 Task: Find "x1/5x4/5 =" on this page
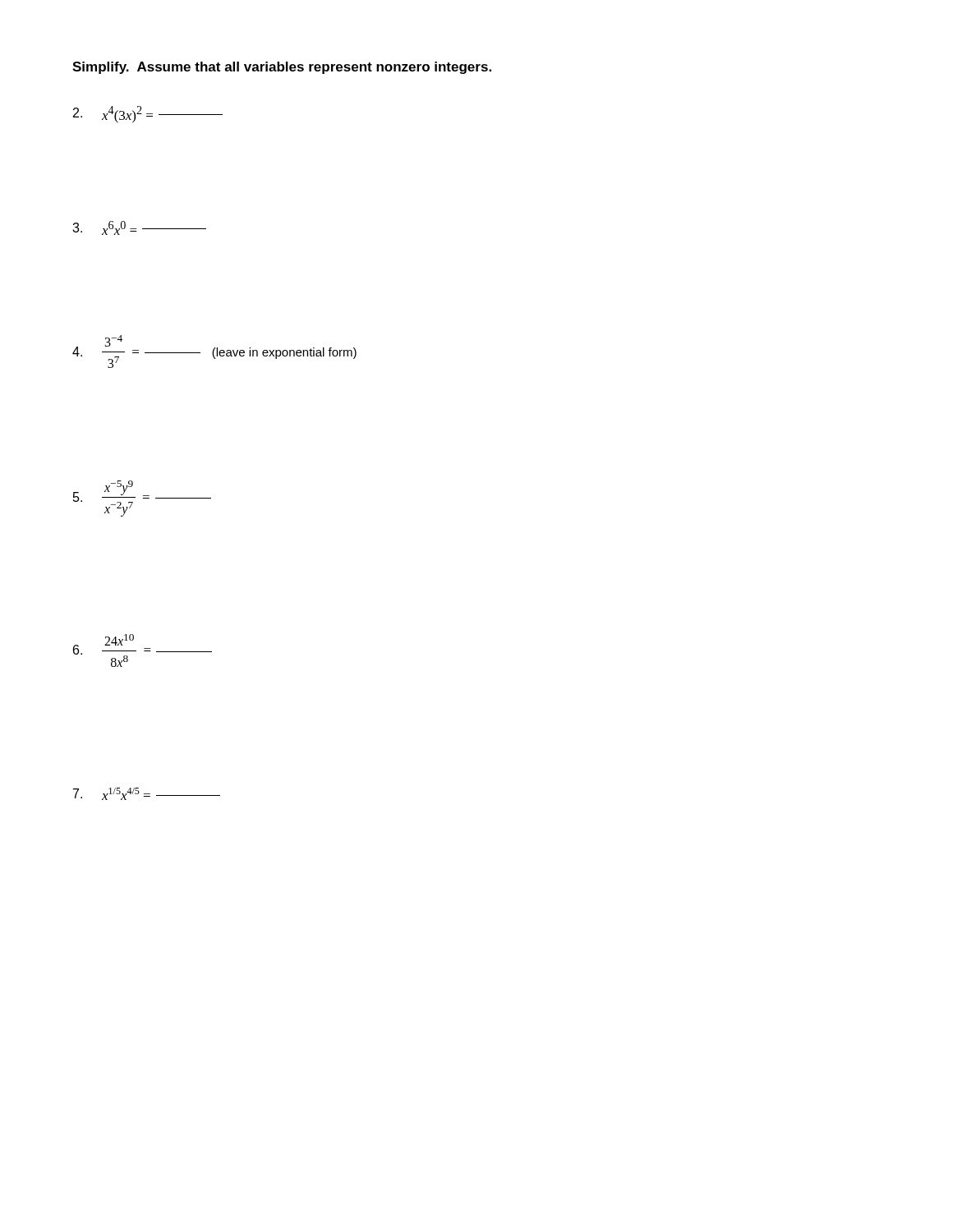click(146, 794)
